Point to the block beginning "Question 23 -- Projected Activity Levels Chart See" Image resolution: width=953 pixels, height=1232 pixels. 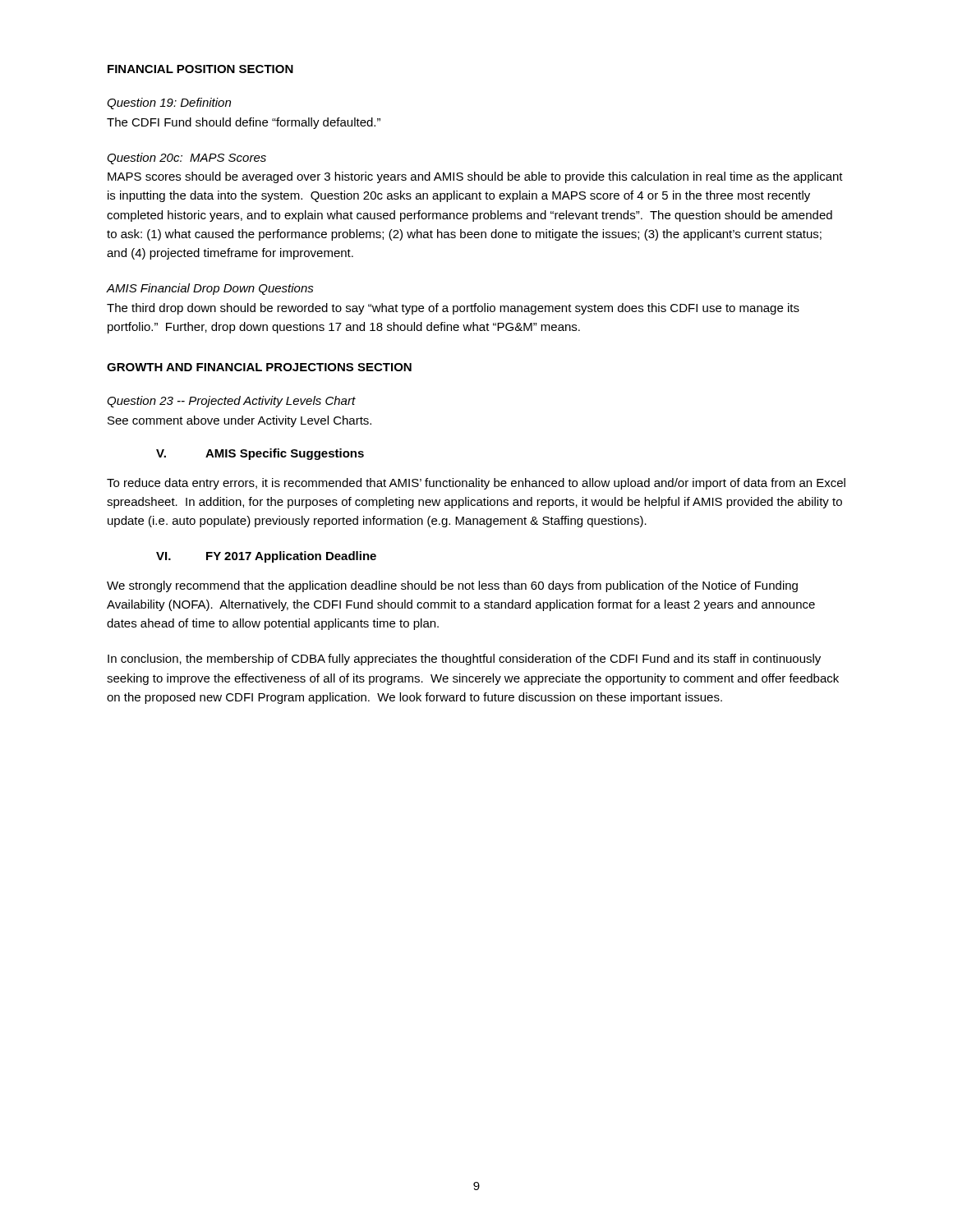231,402
